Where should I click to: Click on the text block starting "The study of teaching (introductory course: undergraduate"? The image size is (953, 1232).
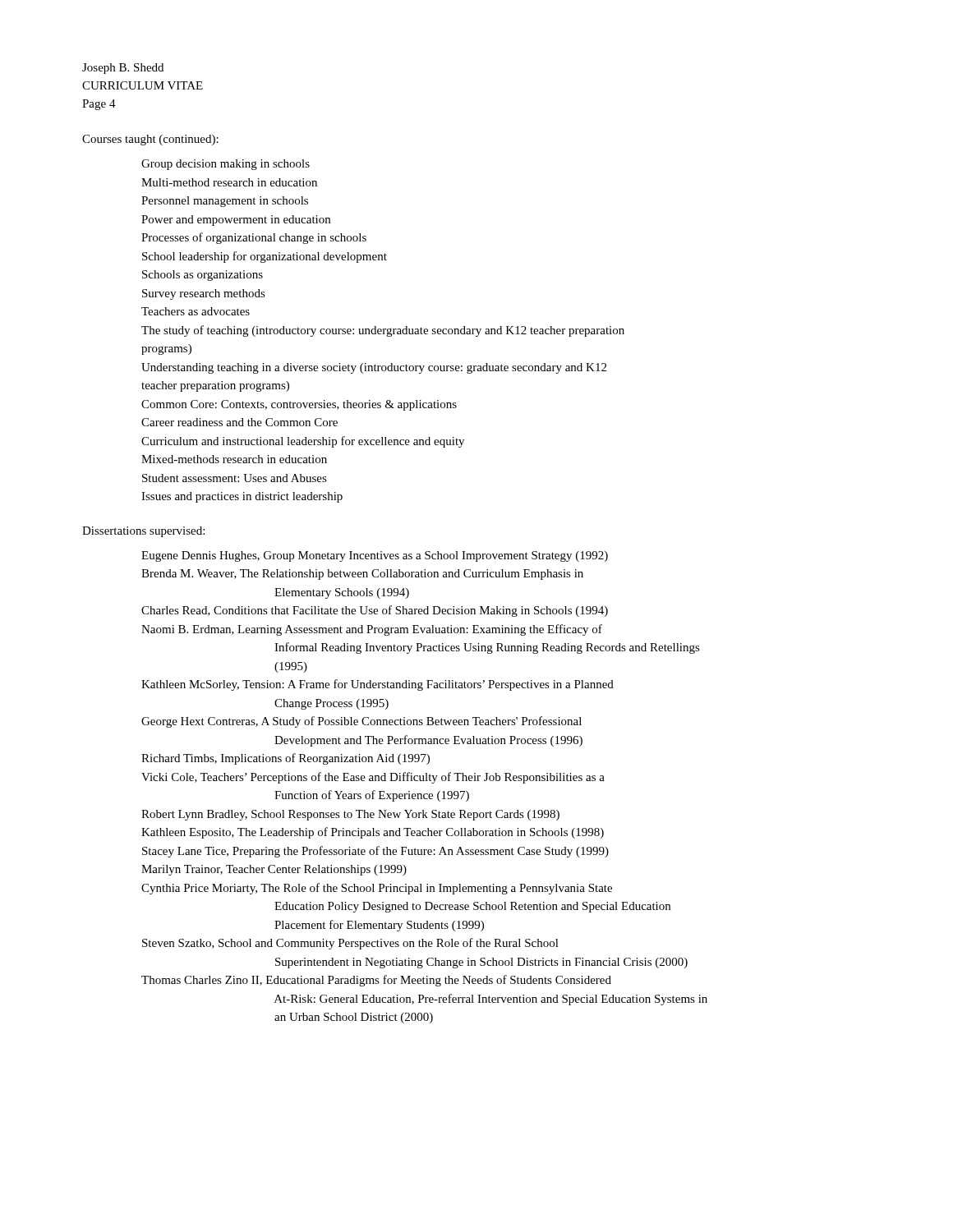click(x=383, y=339)
